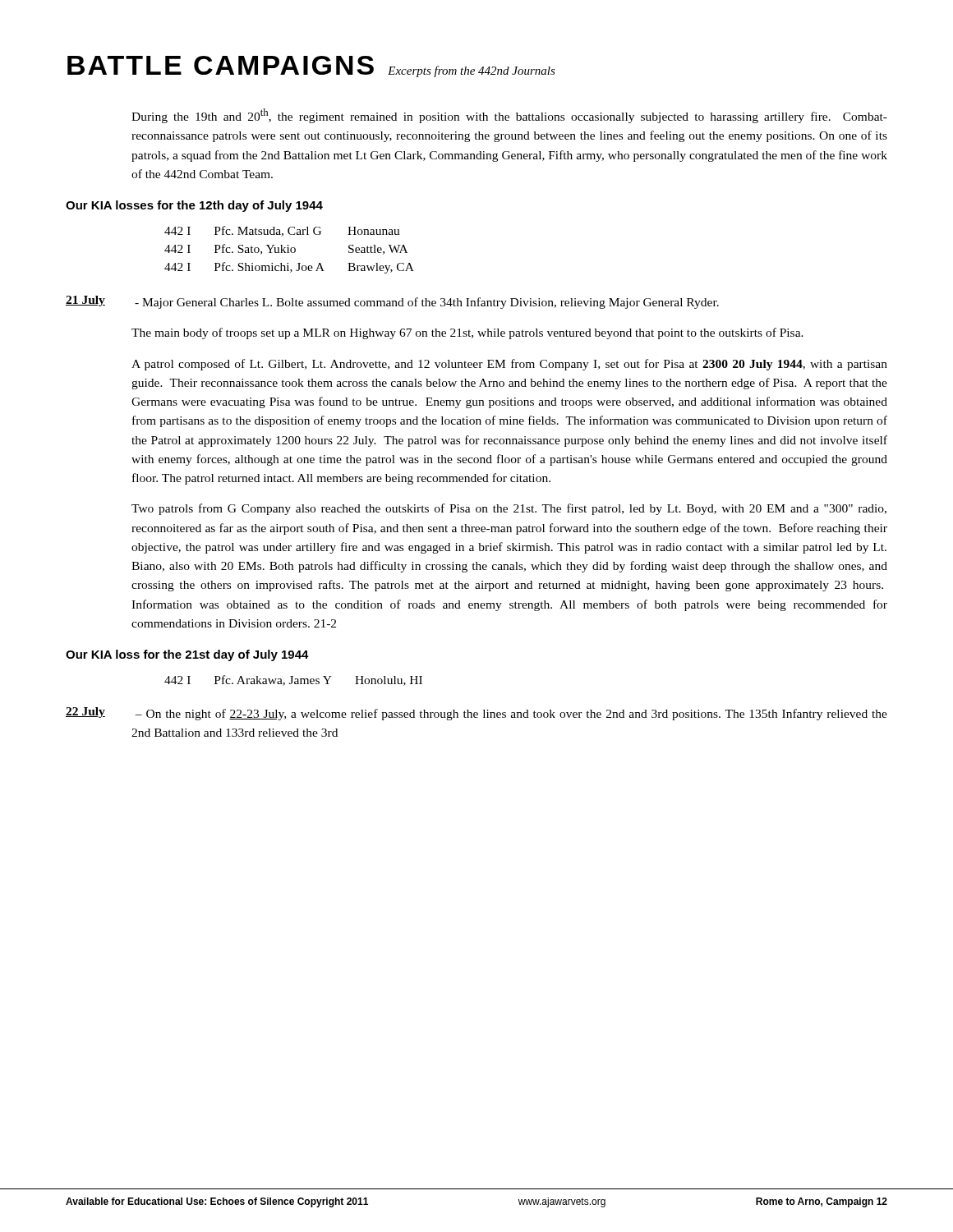
Task: Select the table that reads "Brawley, CA"
Action: [x=526, y=249]
